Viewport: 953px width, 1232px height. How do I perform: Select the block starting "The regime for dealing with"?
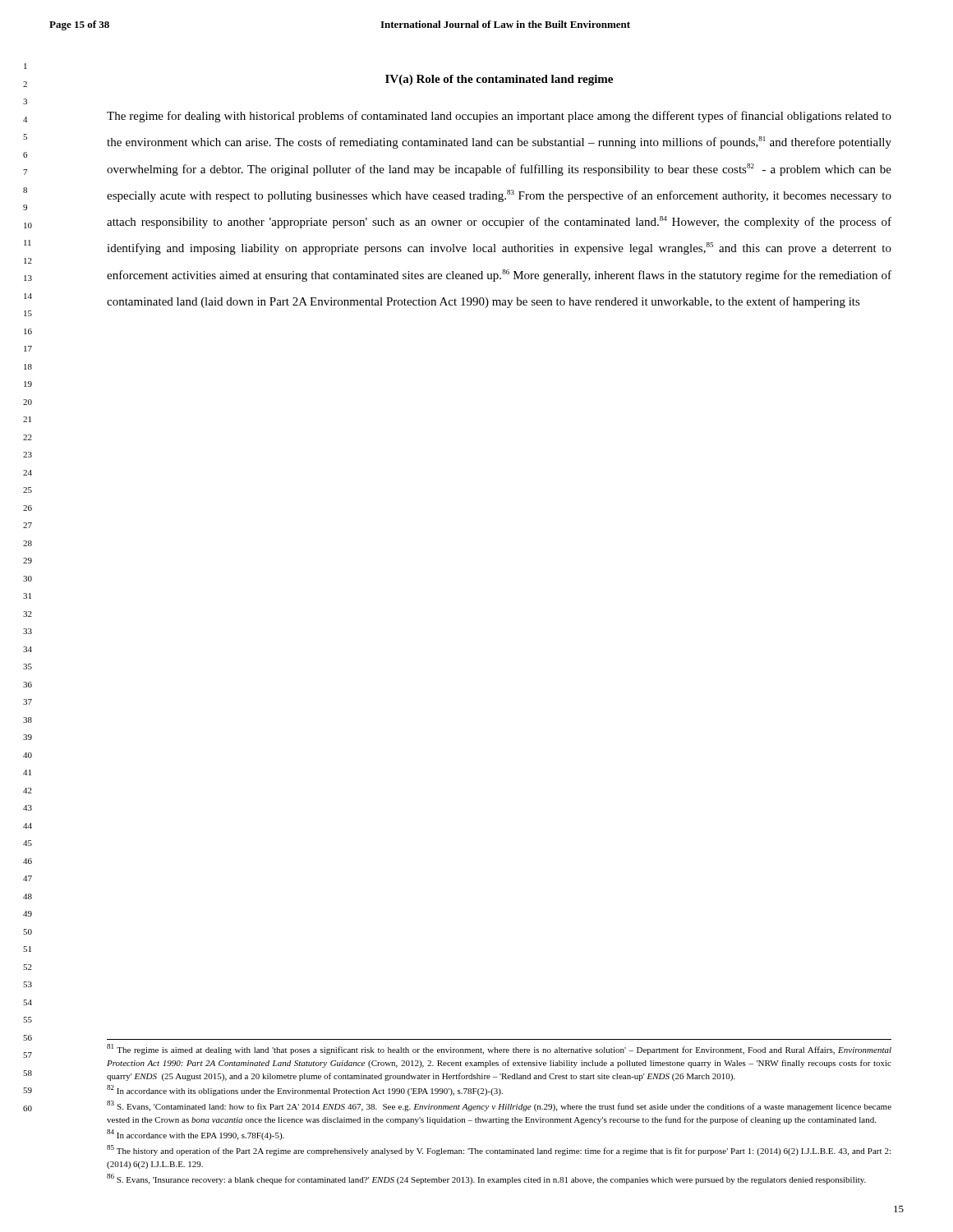coord(499,209)
